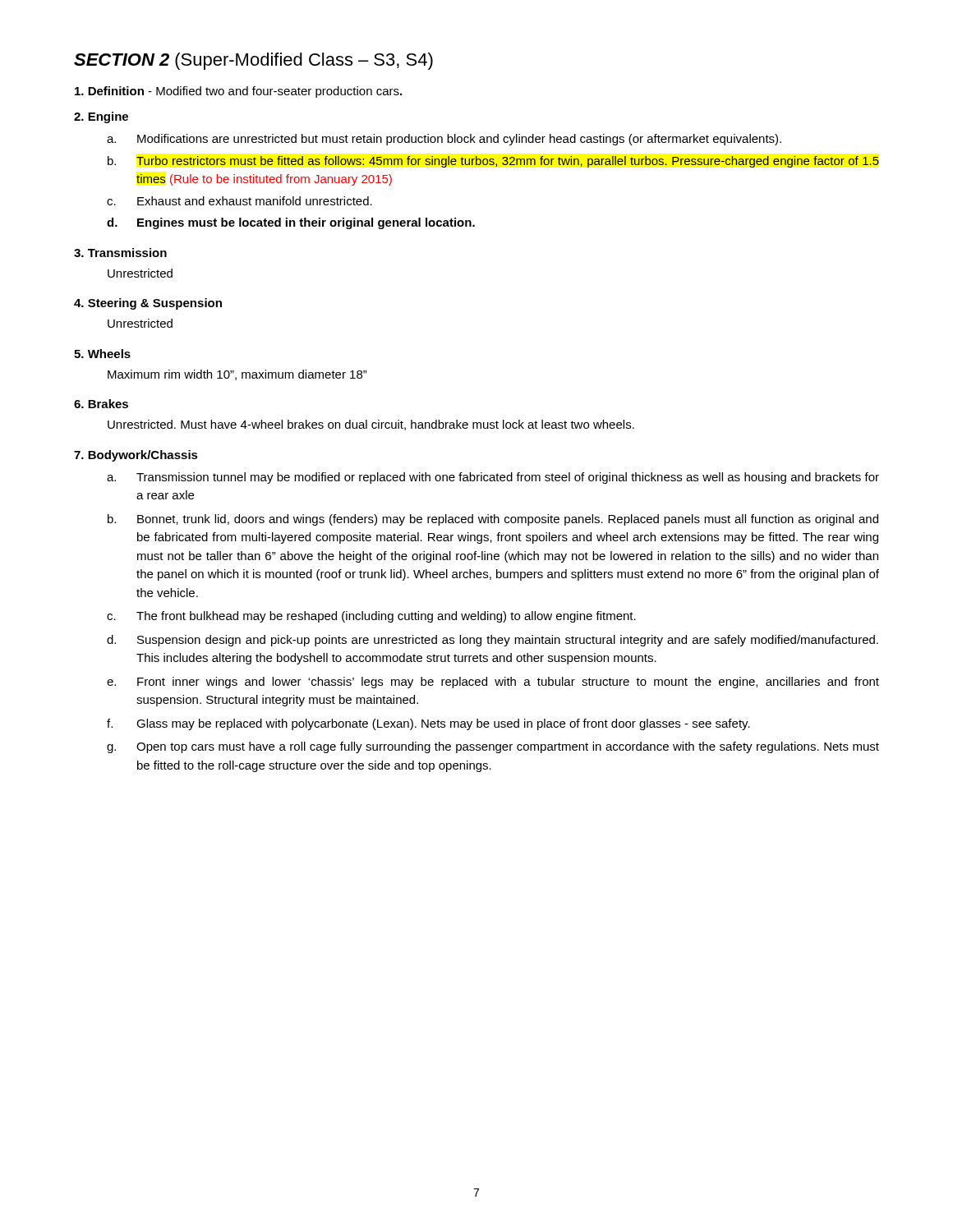Select the list item containing "f. Glass may be replaced with polycarbonate (Lexan)."
Screen dimensions: 1232x953
(x=493, y=723)
